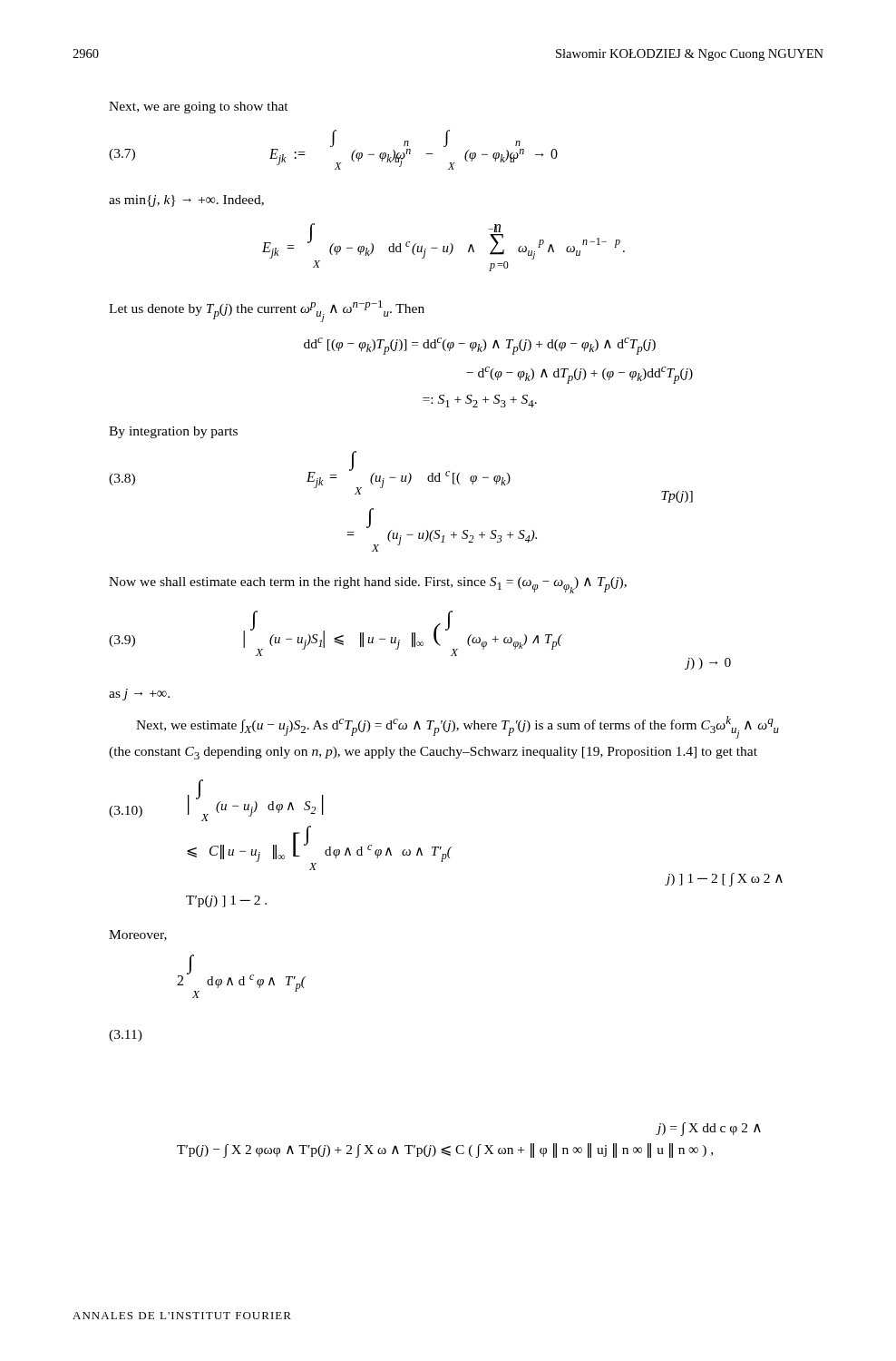Locate the text "as j → +∞."
The image size is (896, 1361).
click(x=140, y=692)
